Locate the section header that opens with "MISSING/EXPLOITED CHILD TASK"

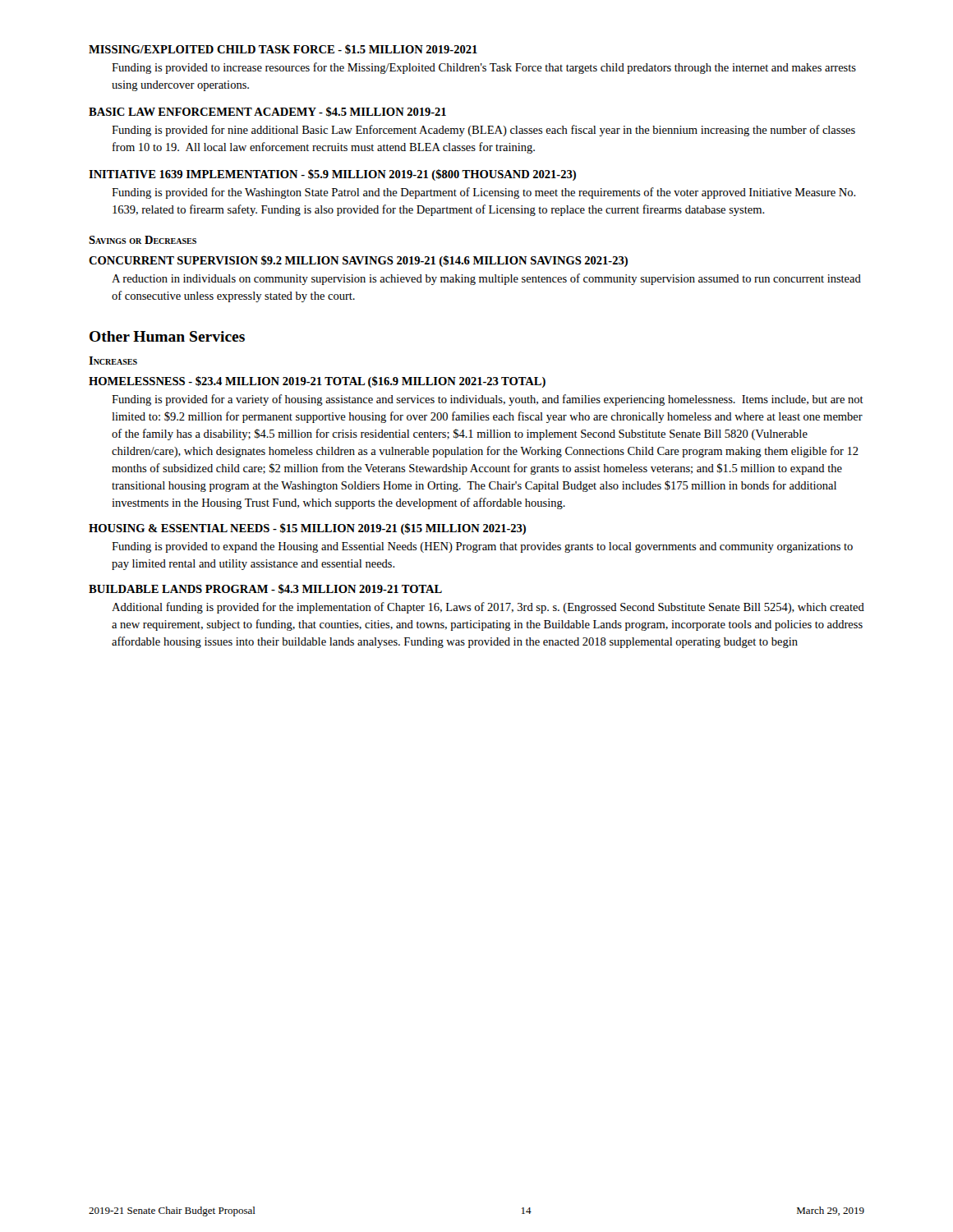tap(283, 49)
